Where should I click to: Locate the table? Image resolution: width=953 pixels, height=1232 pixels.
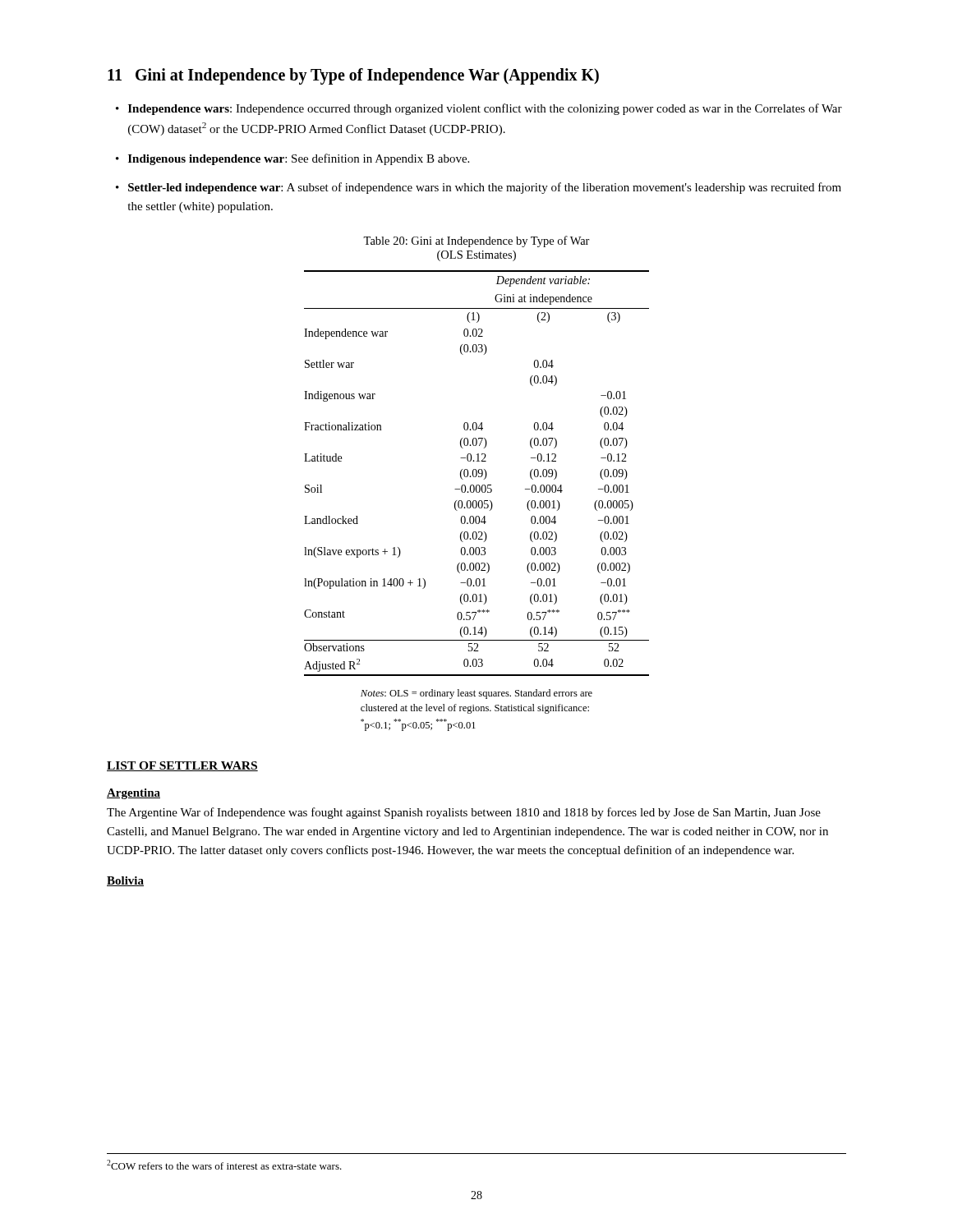pyautogui.click(x=476, y=473)
